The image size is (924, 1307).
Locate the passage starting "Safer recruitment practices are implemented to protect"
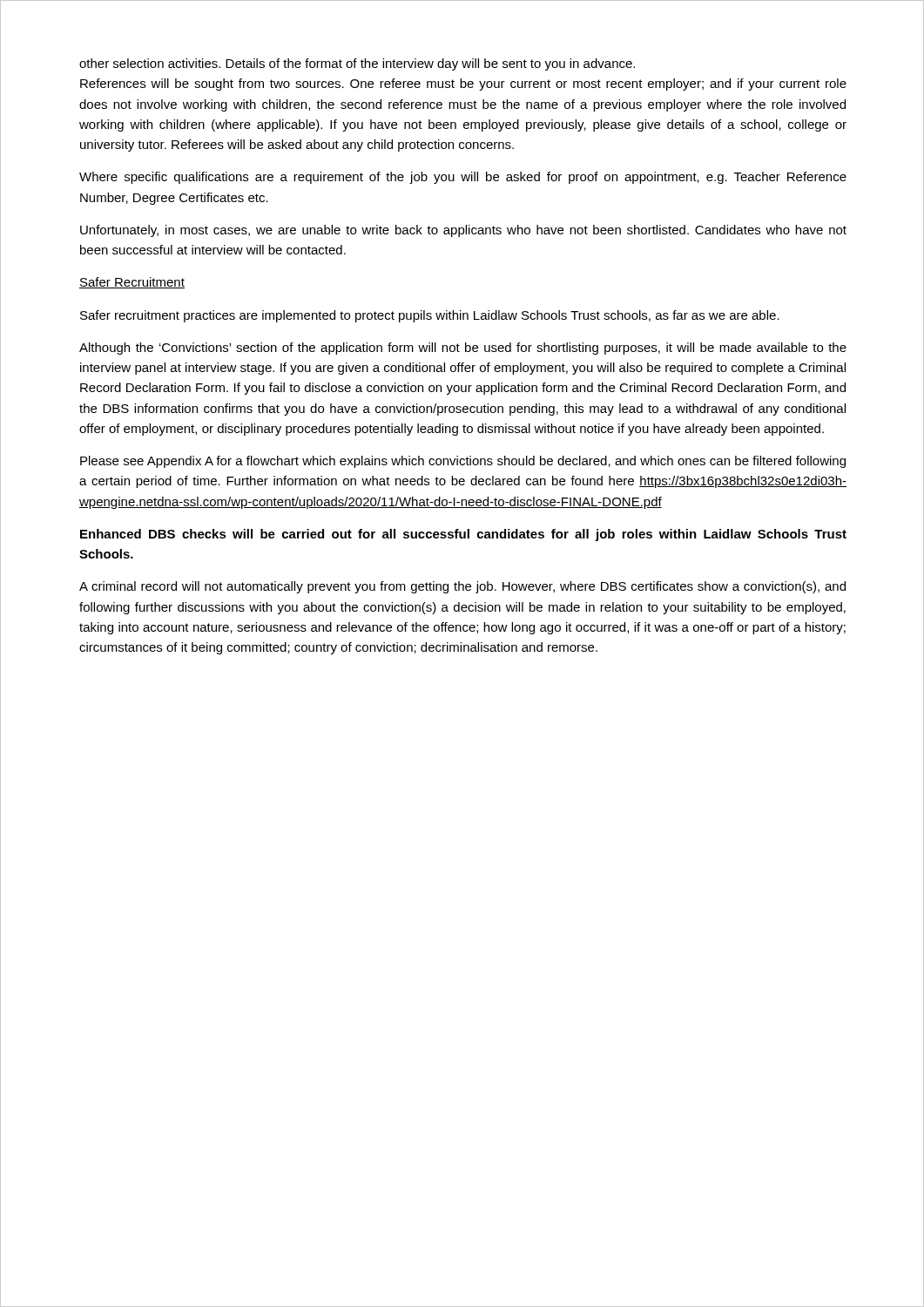point(430,315)
